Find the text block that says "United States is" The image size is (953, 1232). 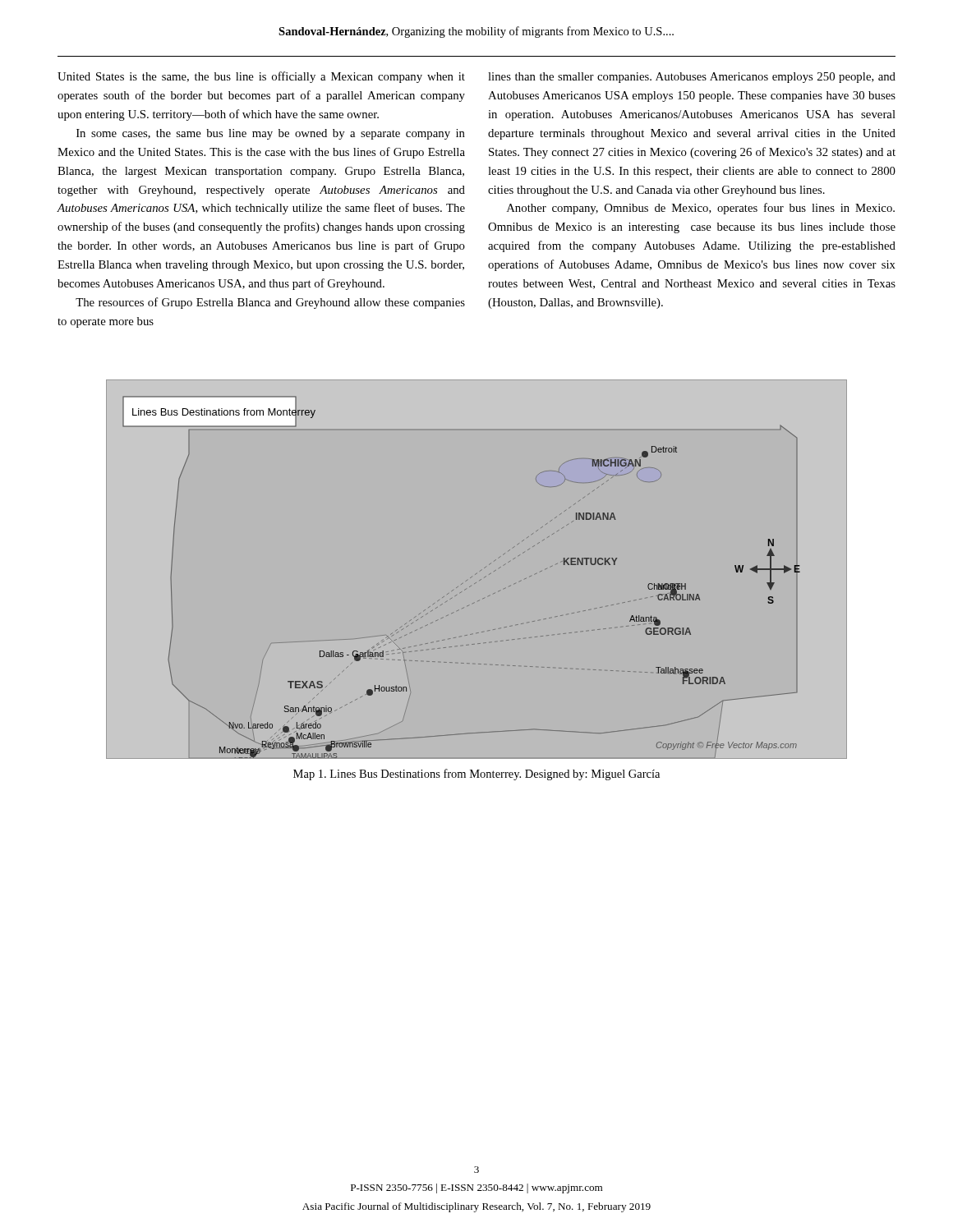(261, 199)
